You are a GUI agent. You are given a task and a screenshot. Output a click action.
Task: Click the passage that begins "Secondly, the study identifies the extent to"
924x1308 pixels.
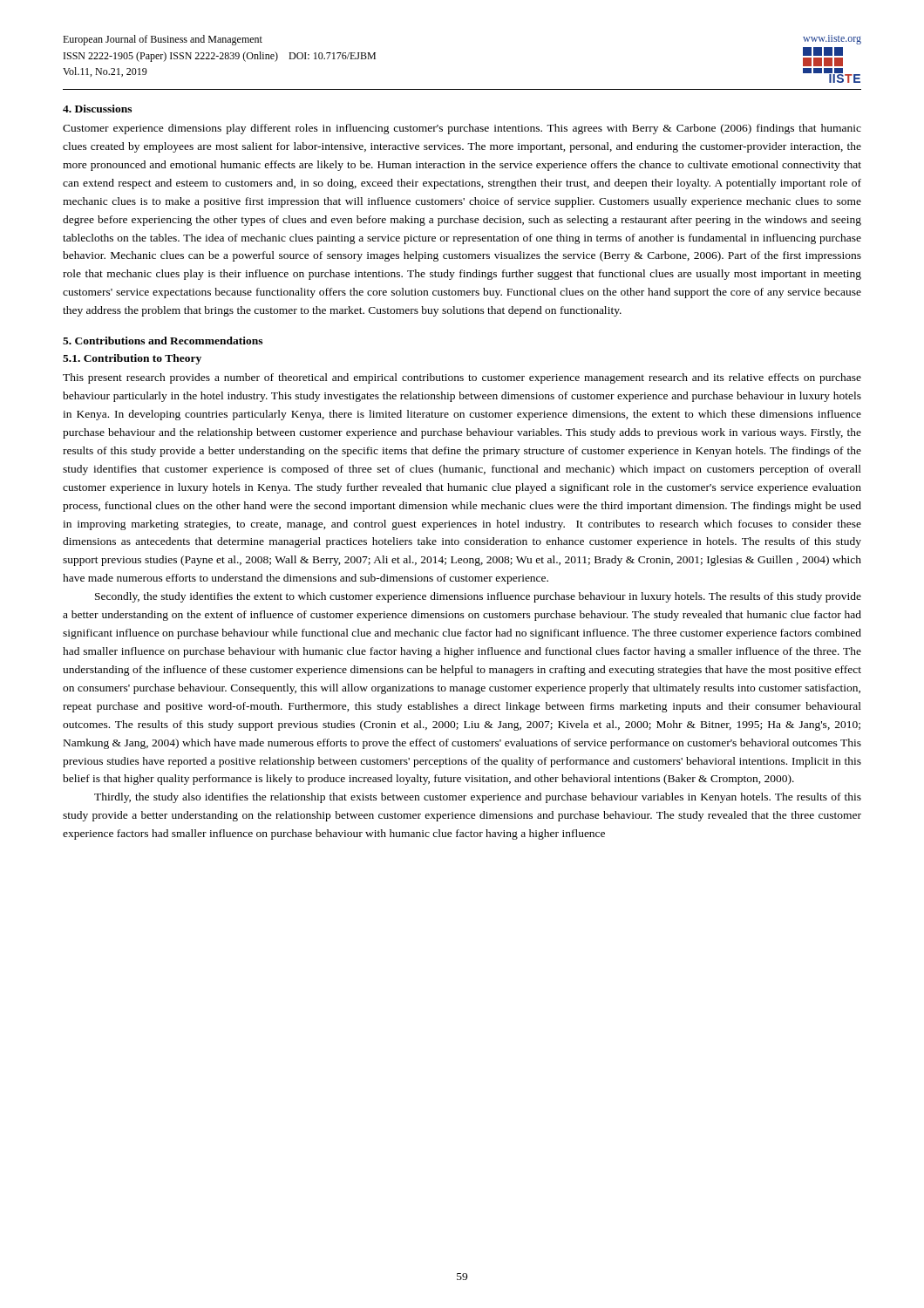click(x=462, y=687)
